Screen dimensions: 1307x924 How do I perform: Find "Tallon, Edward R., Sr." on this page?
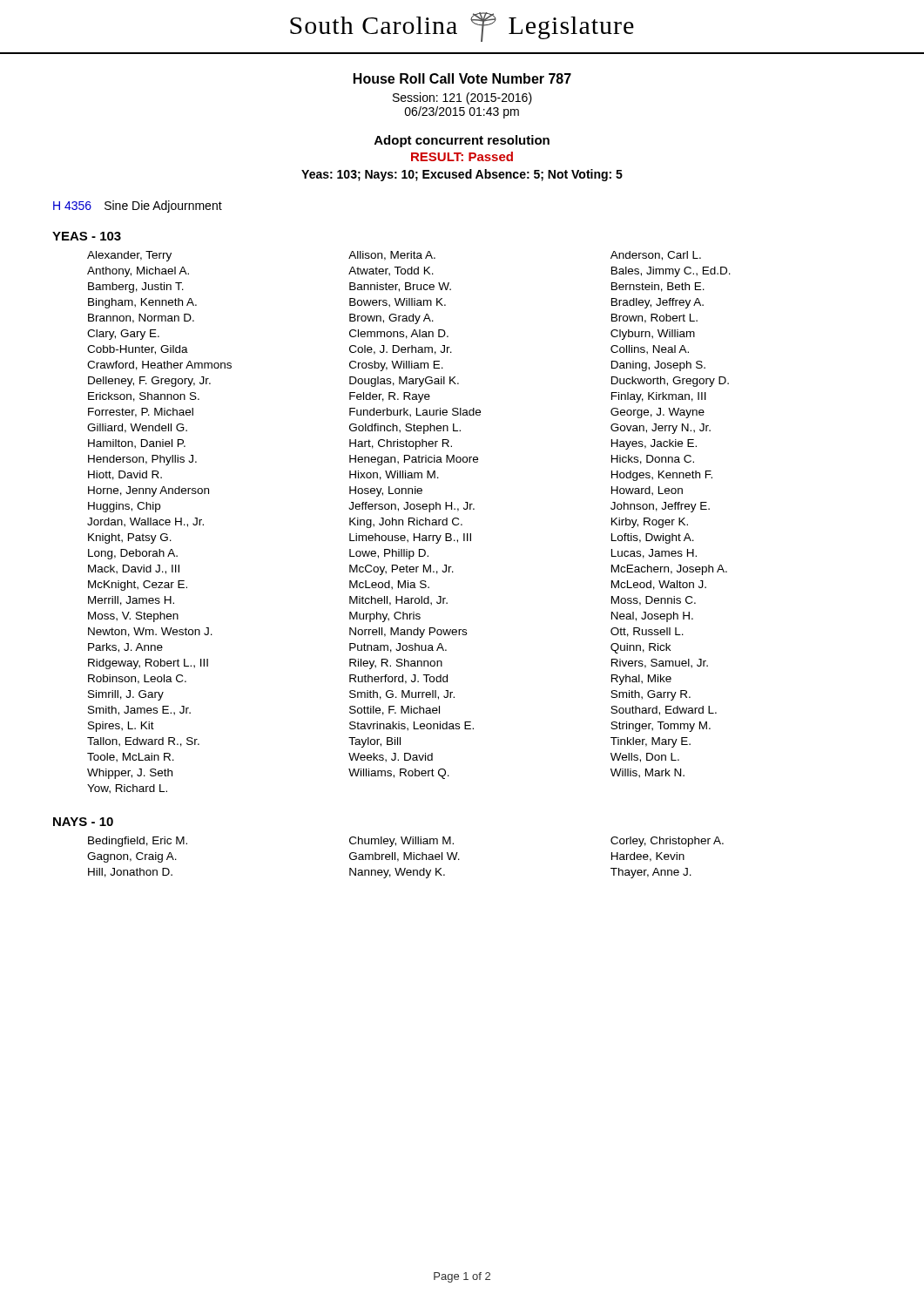tap(144, 741)
